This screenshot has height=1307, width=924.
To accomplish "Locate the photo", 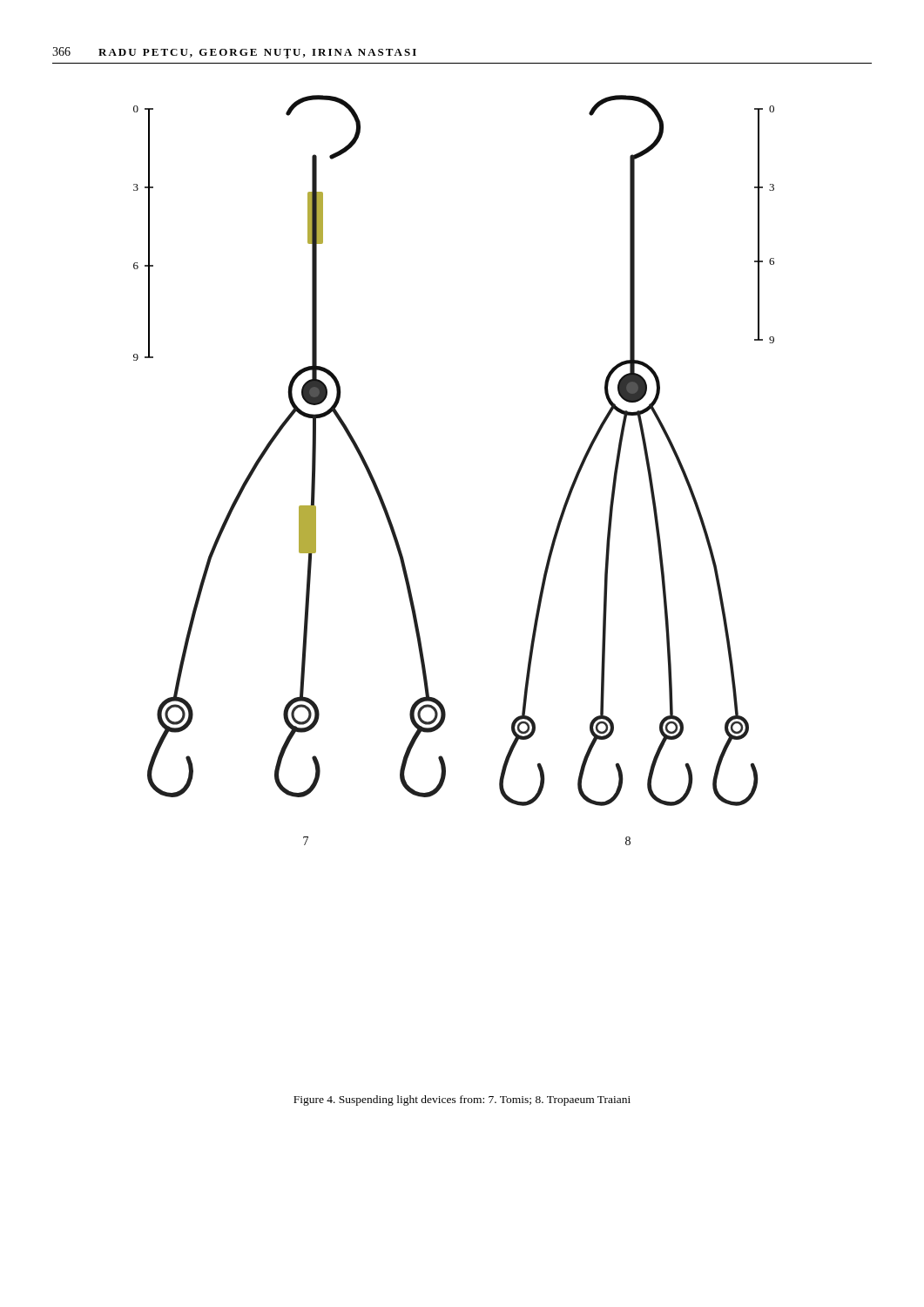I will [x=462, y=566].
